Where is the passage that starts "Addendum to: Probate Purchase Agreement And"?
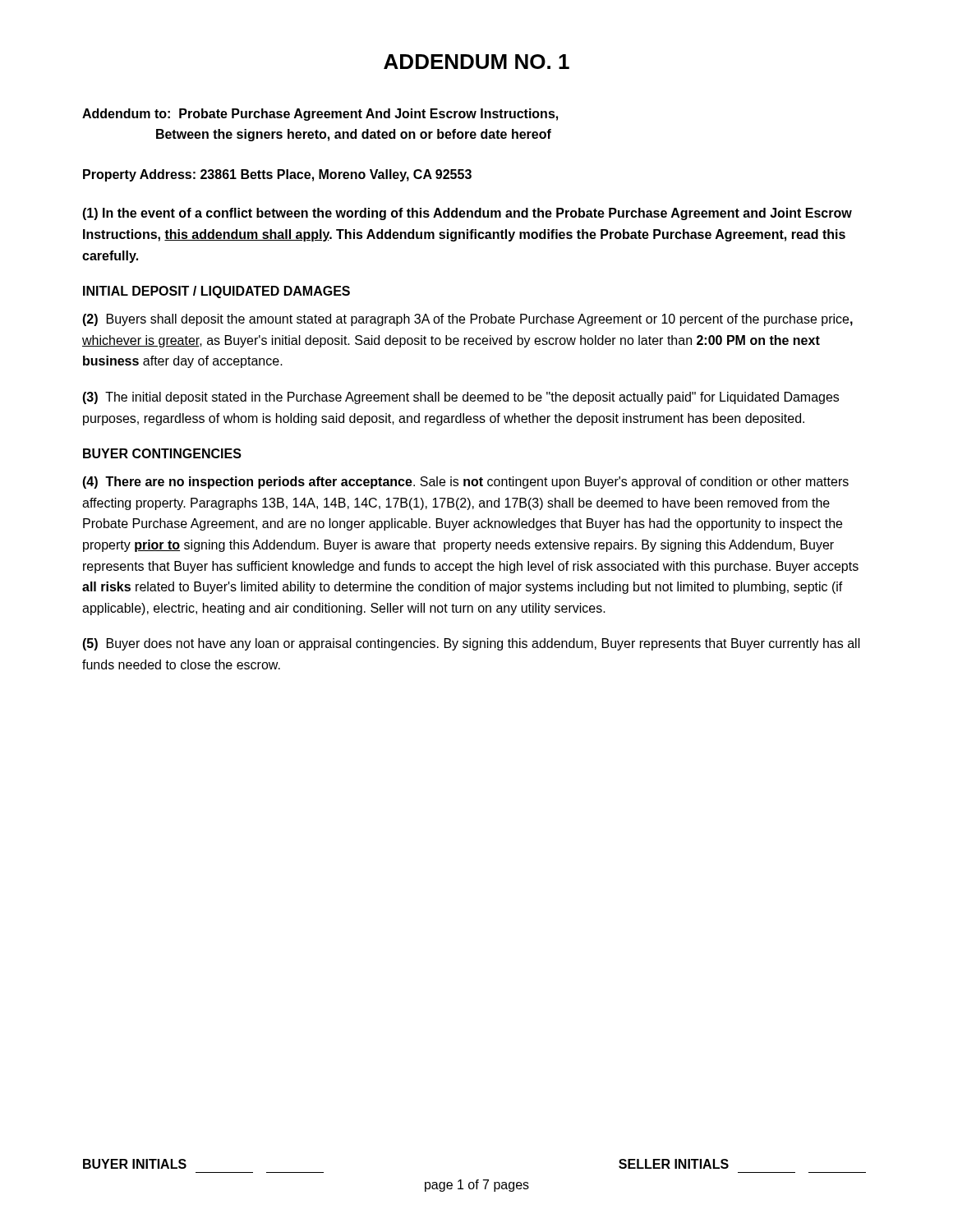 coord(320,124)
